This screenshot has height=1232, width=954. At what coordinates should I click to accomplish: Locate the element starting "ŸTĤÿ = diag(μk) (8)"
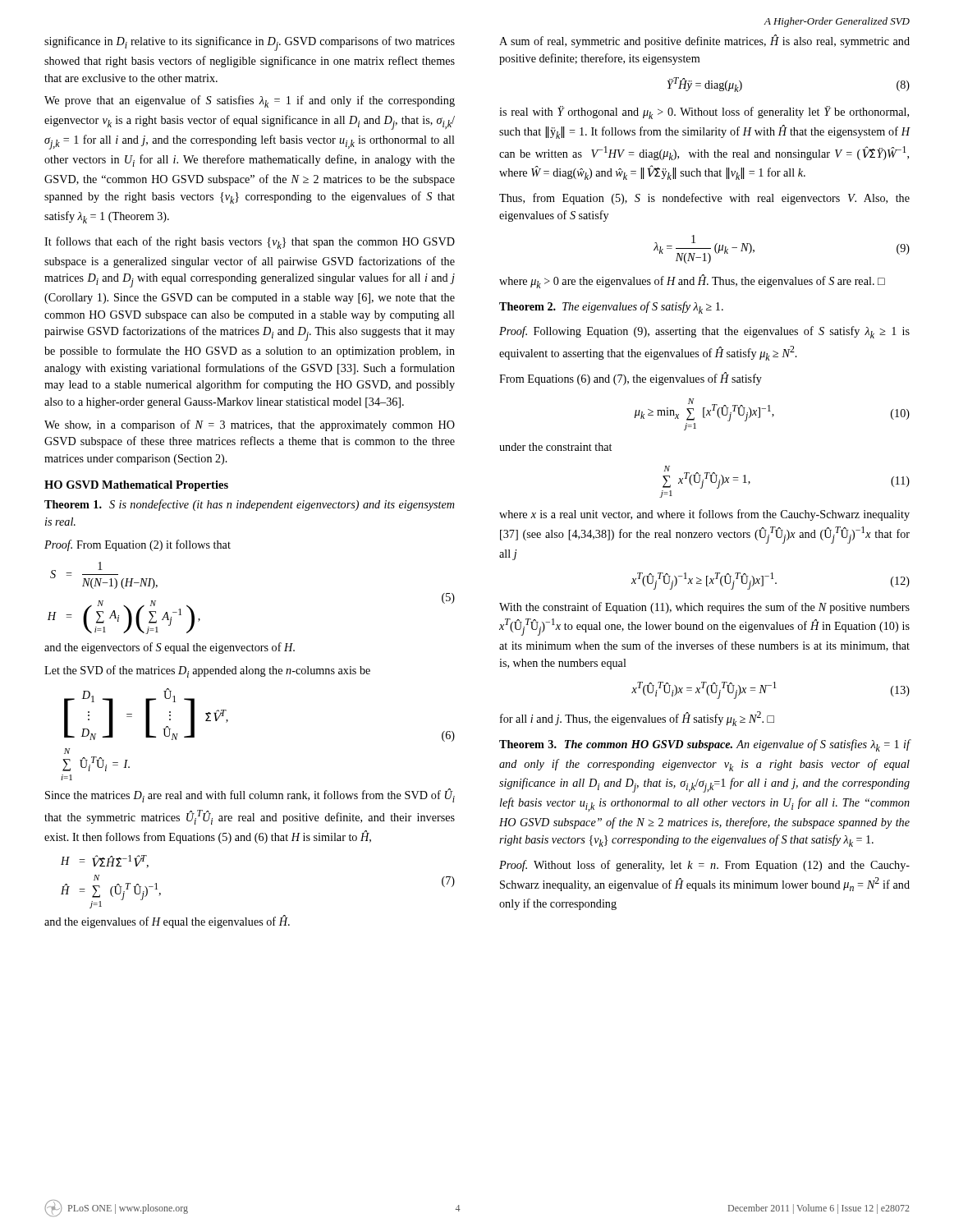(704, 85)
